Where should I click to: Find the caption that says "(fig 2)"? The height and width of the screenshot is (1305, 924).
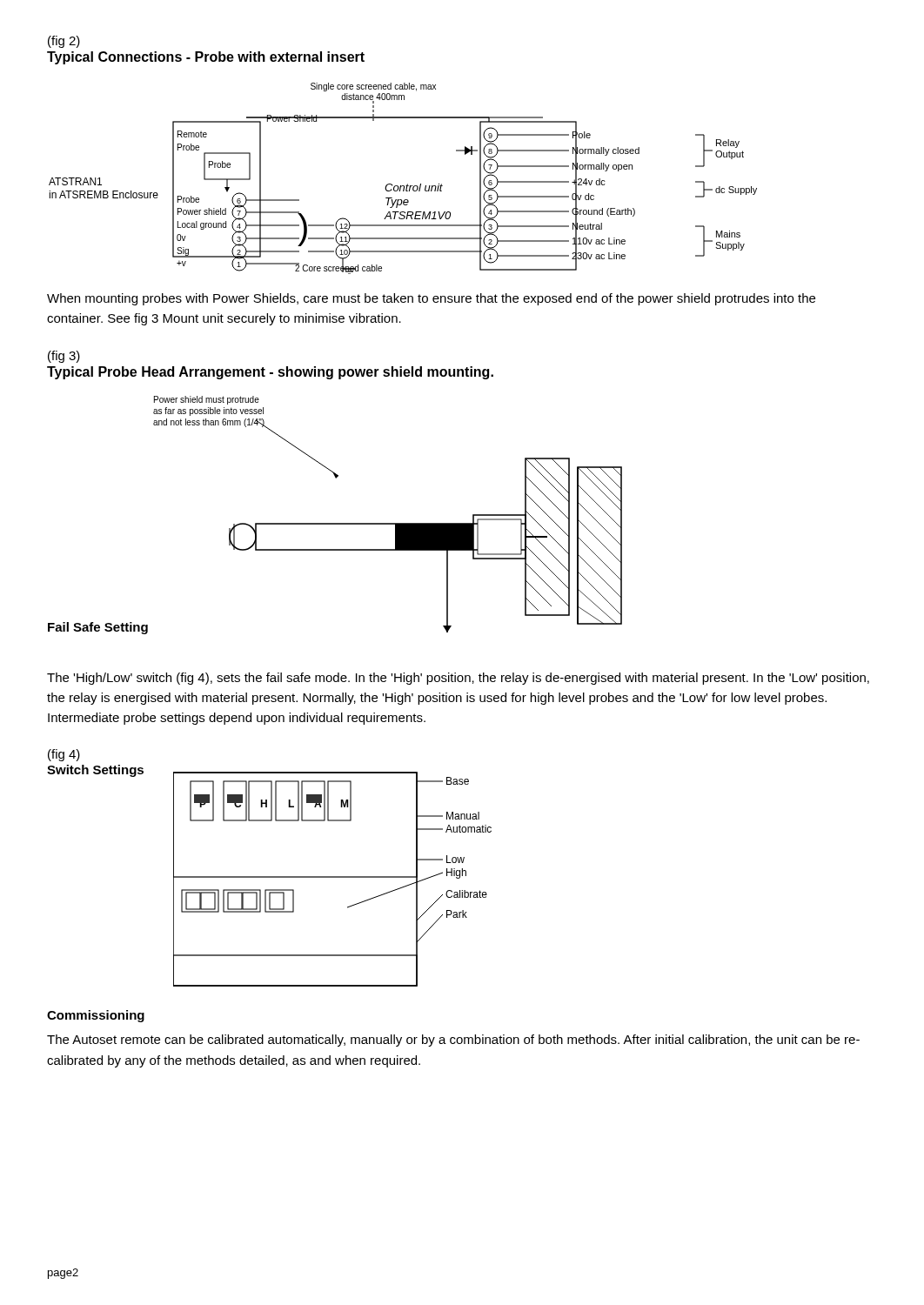64,40
